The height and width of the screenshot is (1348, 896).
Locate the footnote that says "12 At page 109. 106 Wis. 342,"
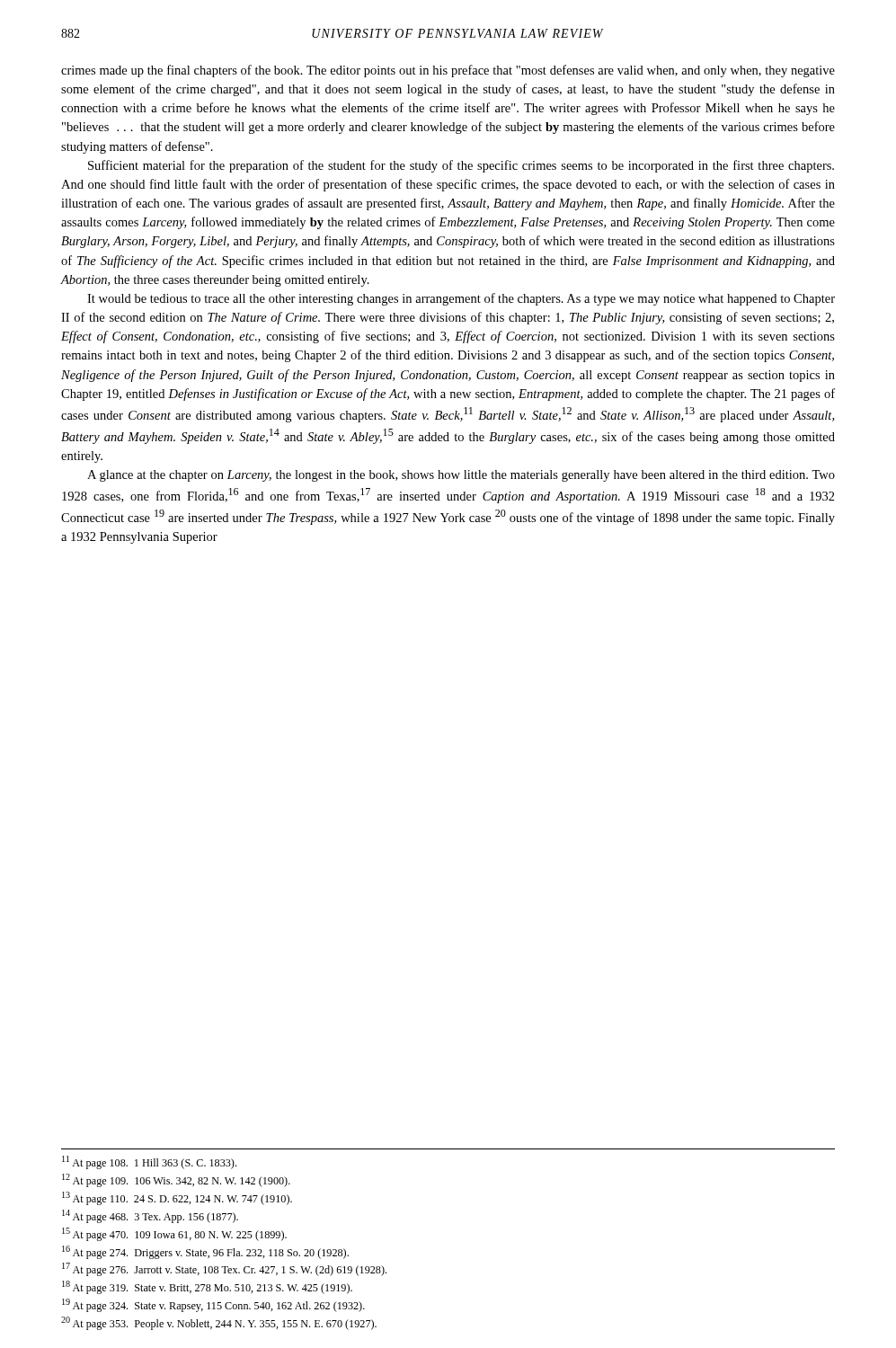click(176, 1180)
